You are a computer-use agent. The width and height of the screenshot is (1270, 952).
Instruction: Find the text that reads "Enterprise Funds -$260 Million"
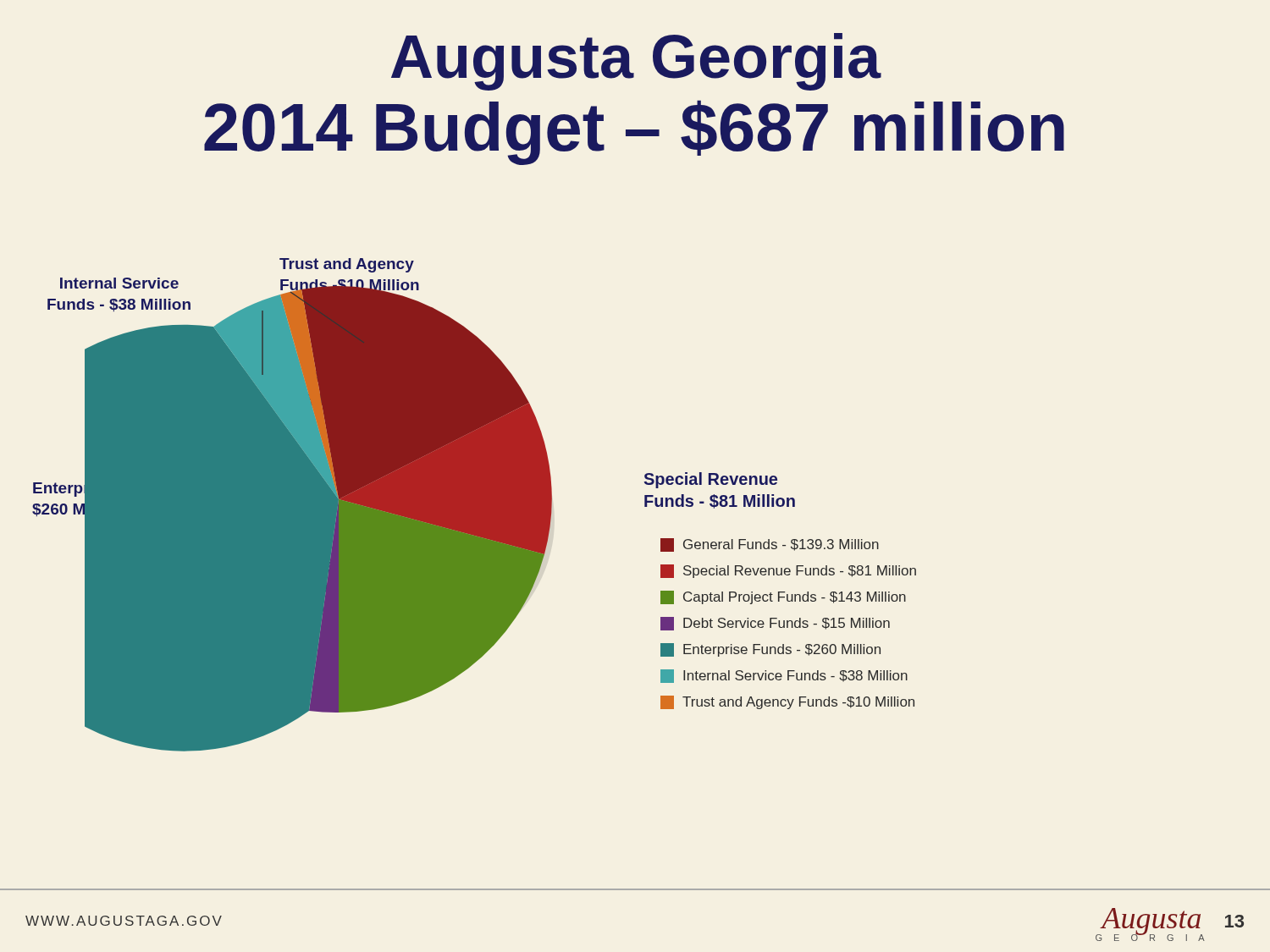103,498
